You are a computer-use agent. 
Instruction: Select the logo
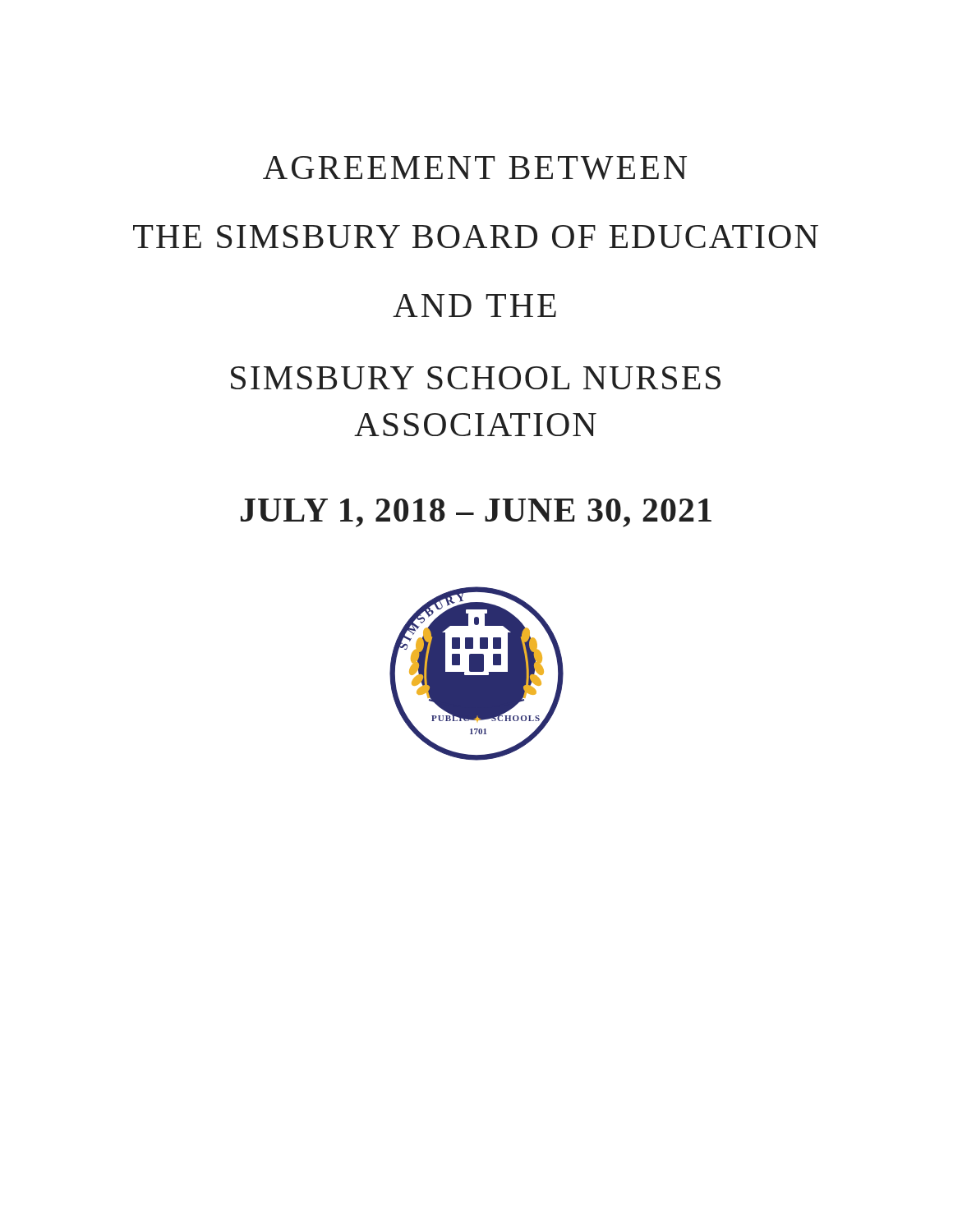pos(476,674)
